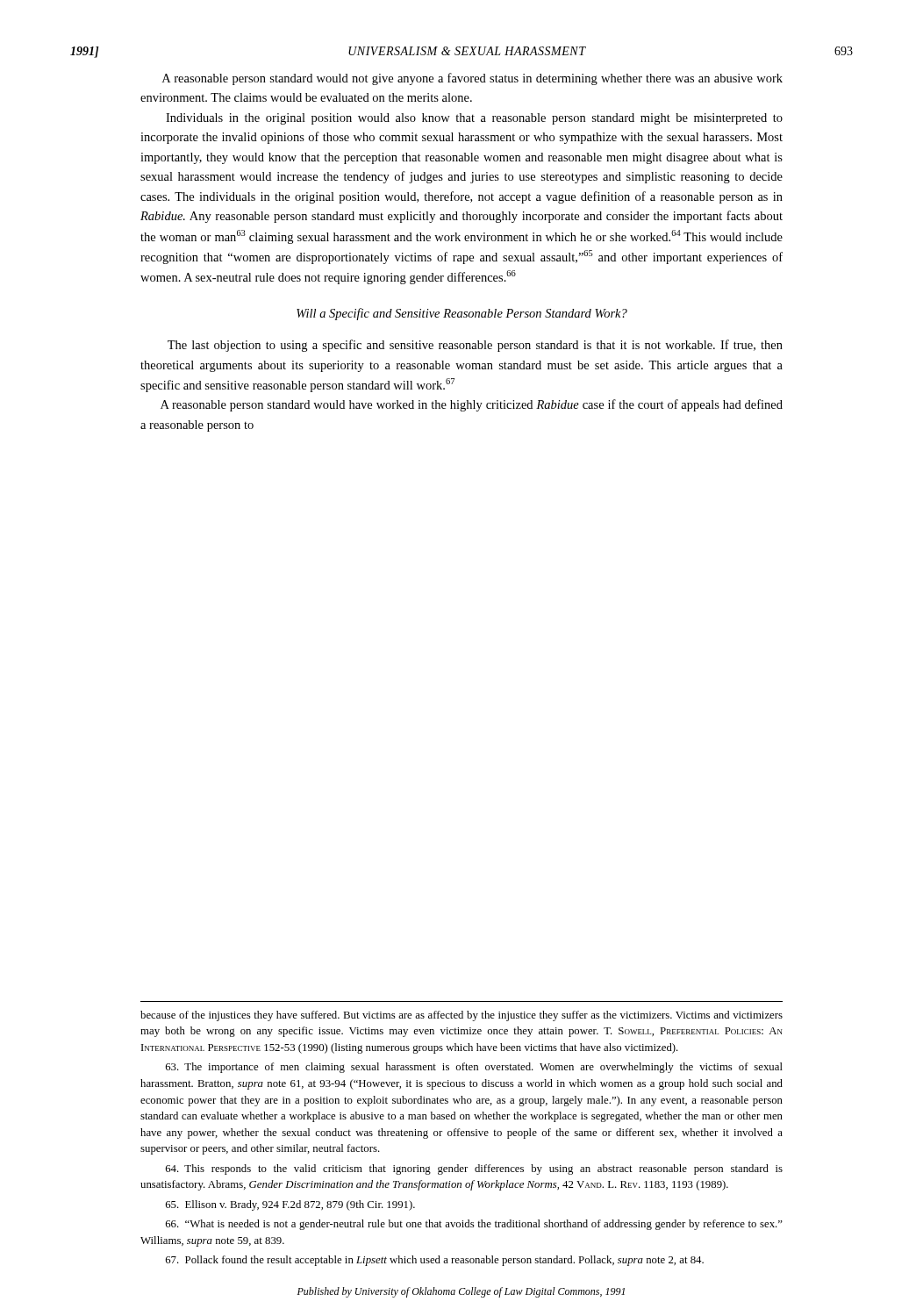Screen dimensions: 1316x923
Task: Select the footnote containing "because of the injustices they have suffered."
Action: (x=462, y=1031)
